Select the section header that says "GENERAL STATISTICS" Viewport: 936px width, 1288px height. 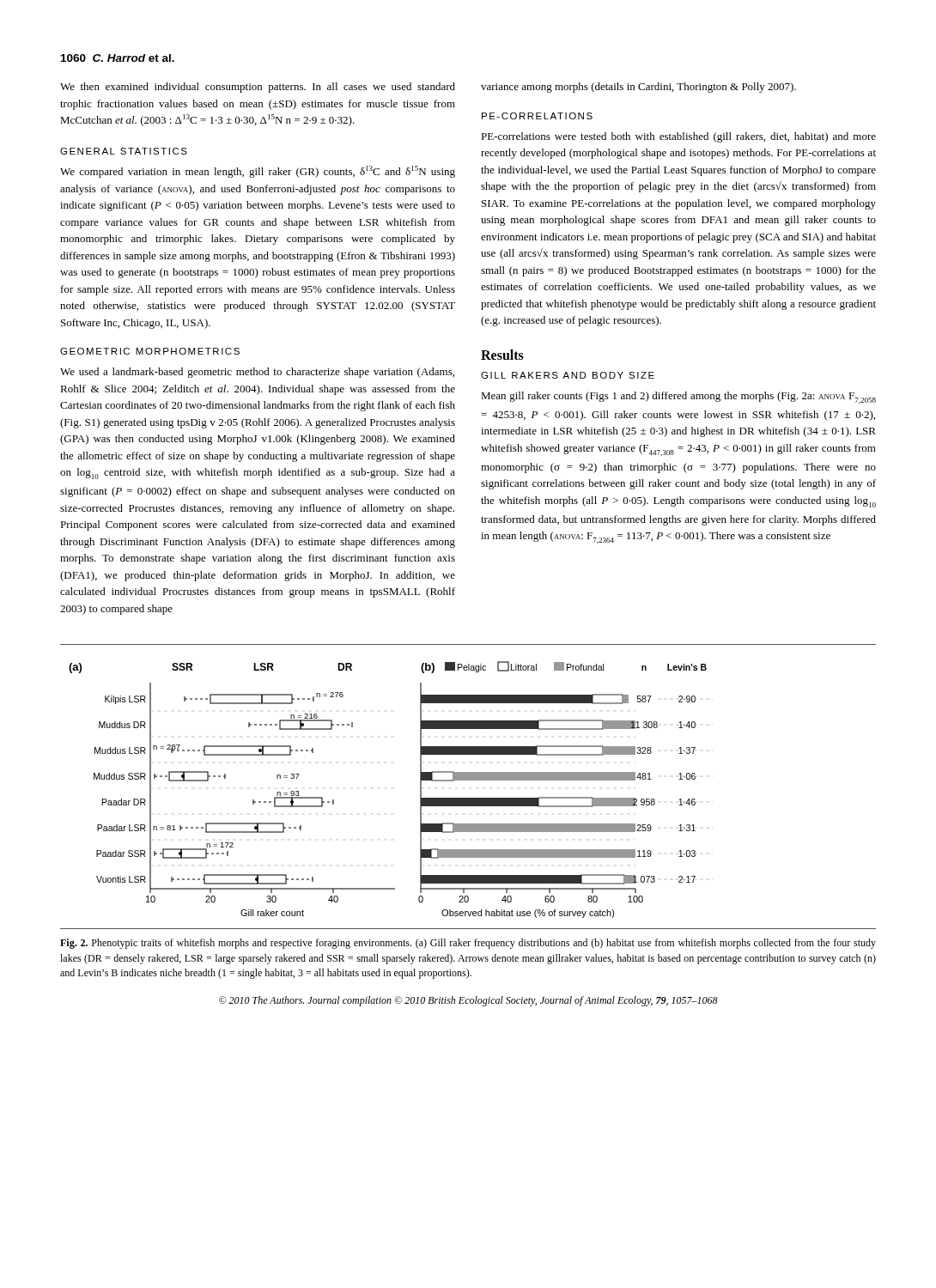click(124, 151)
